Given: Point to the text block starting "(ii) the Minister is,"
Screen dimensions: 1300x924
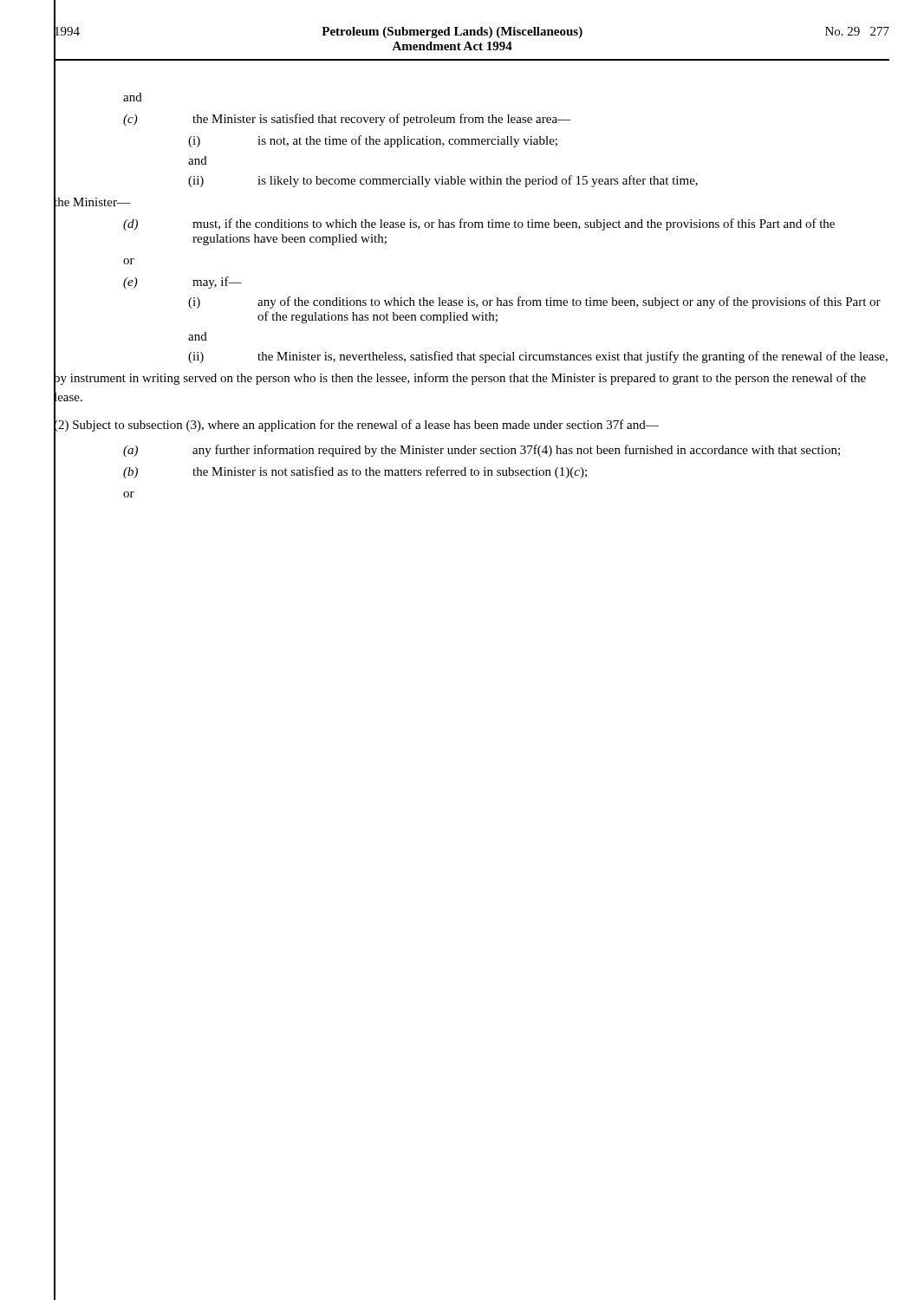Looking at the screenshot, I should (472, 357).
